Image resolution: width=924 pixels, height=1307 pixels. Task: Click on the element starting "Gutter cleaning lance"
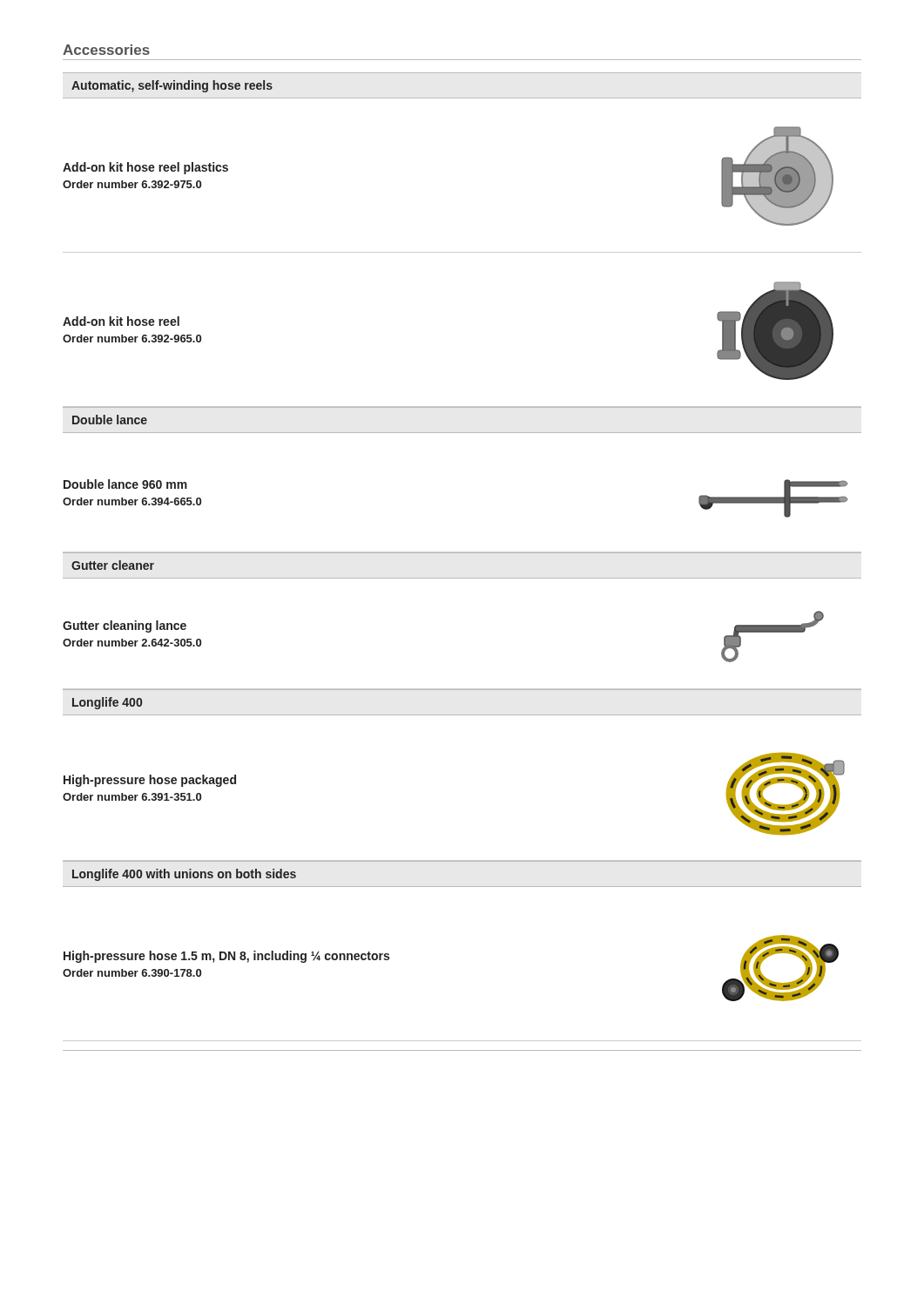[125, 626]
